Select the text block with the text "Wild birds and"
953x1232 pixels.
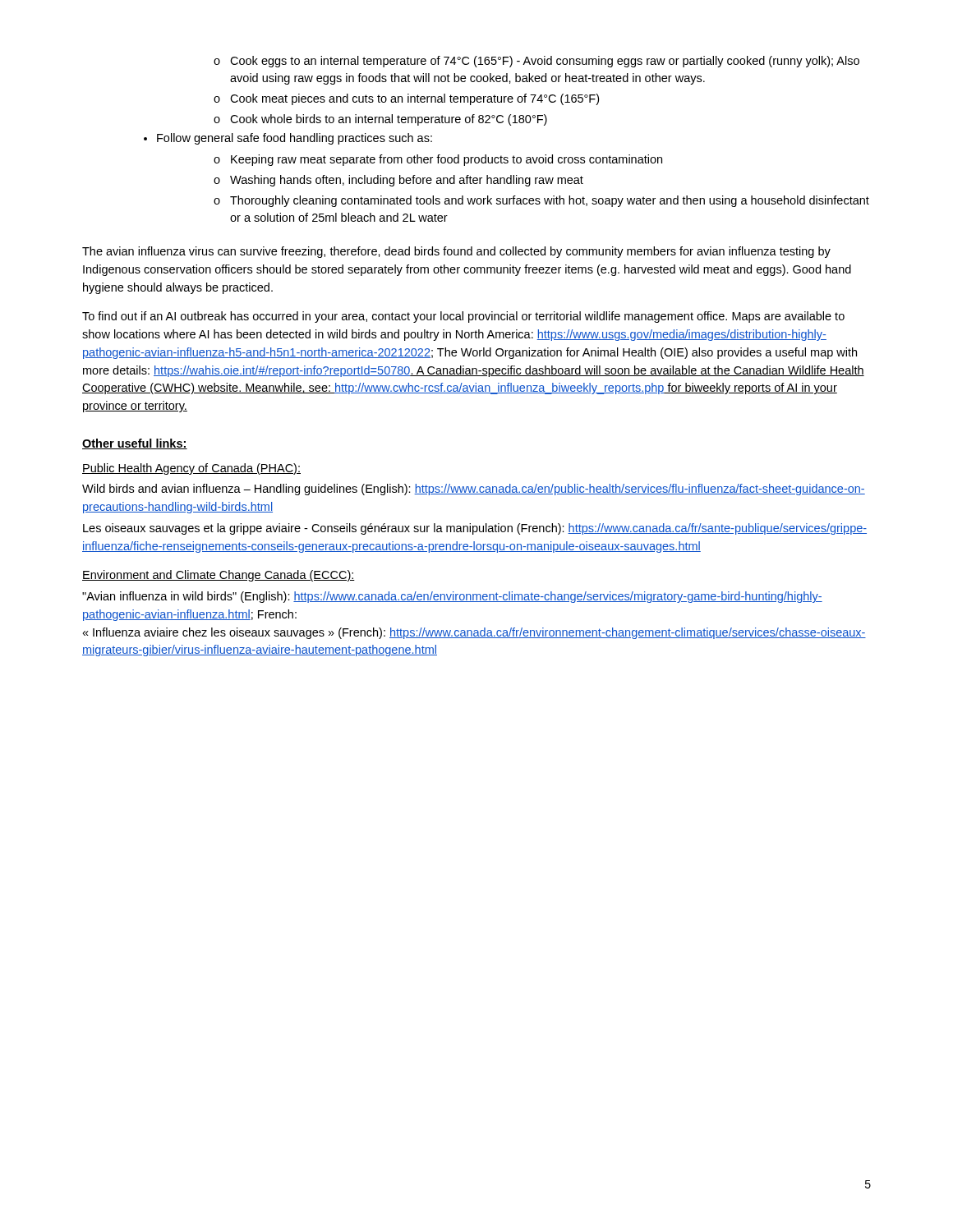476,499
